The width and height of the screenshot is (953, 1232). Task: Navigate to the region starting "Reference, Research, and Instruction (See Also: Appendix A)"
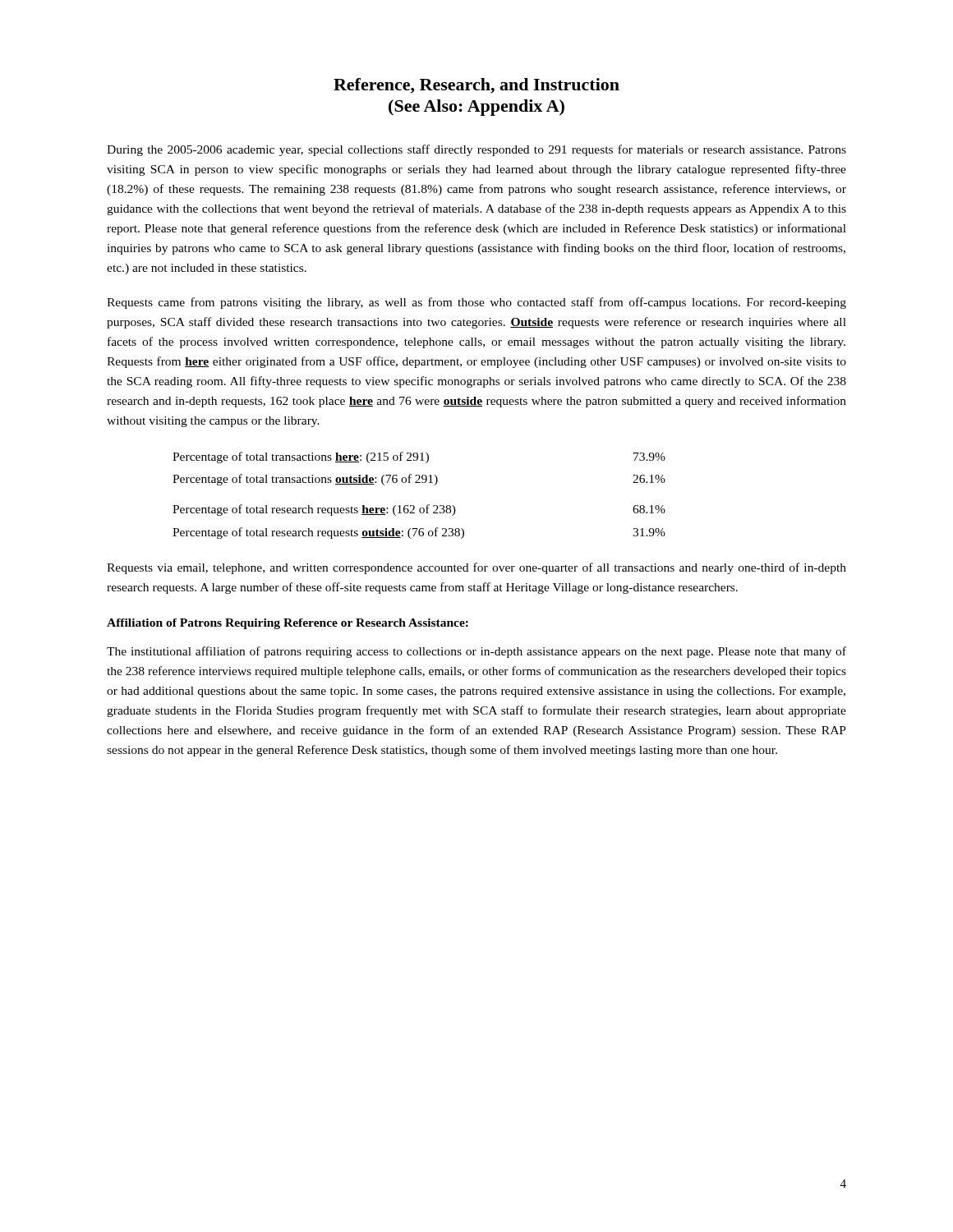[476, 95]
